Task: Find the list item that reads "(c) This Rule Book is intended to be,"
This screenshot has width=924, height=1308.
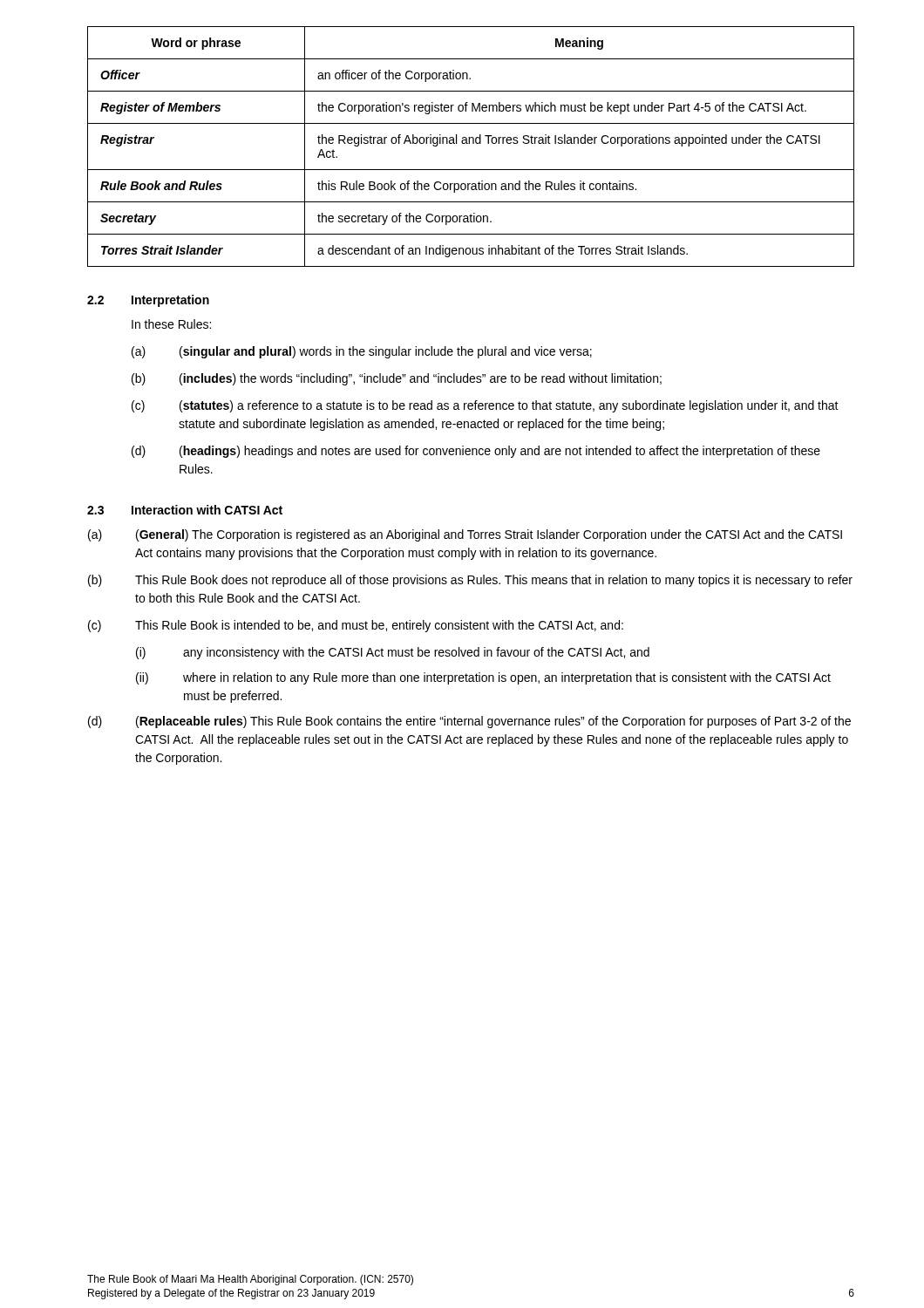Action: point(471,626)
